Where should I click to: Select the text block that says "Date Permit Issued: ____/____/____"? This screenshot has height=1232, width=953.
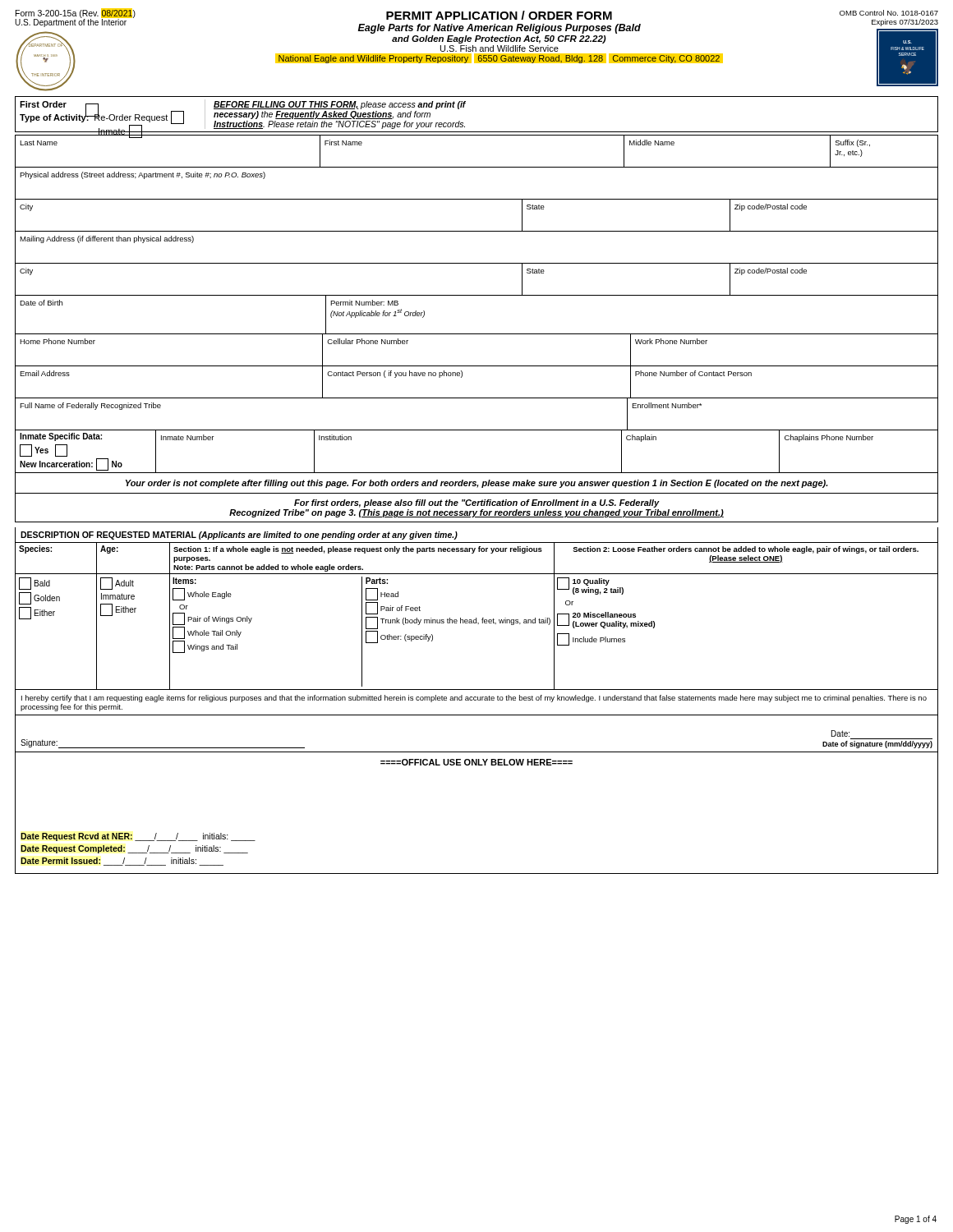(x=122, y=861)
